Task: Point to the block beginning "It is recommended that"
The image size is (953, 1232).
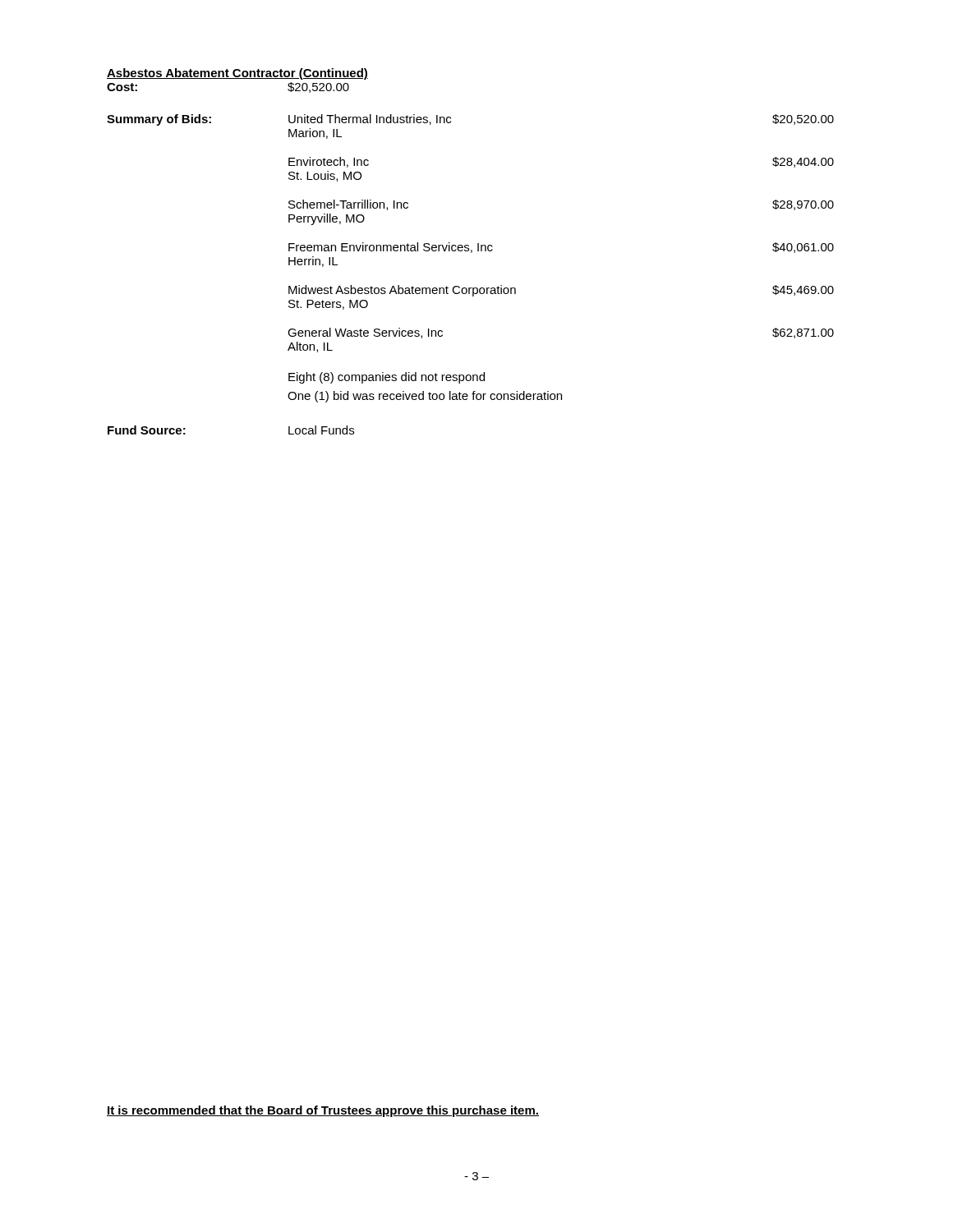Action: point(323,1110)
